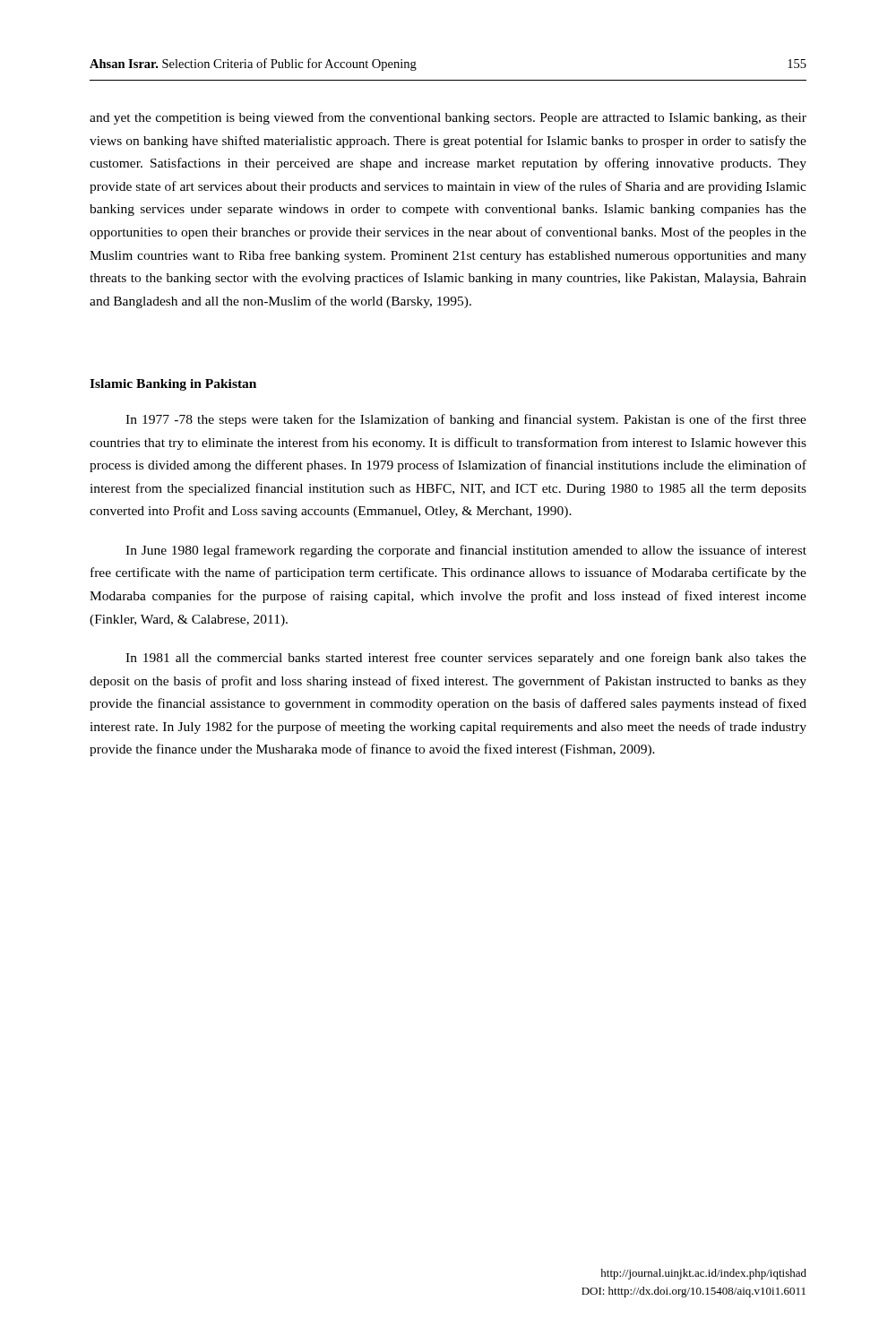This screenshot has height=1344, width=896.
Task: Find the block on this page that starts "In 1981 all the commercial banks"
Action: 448,703
